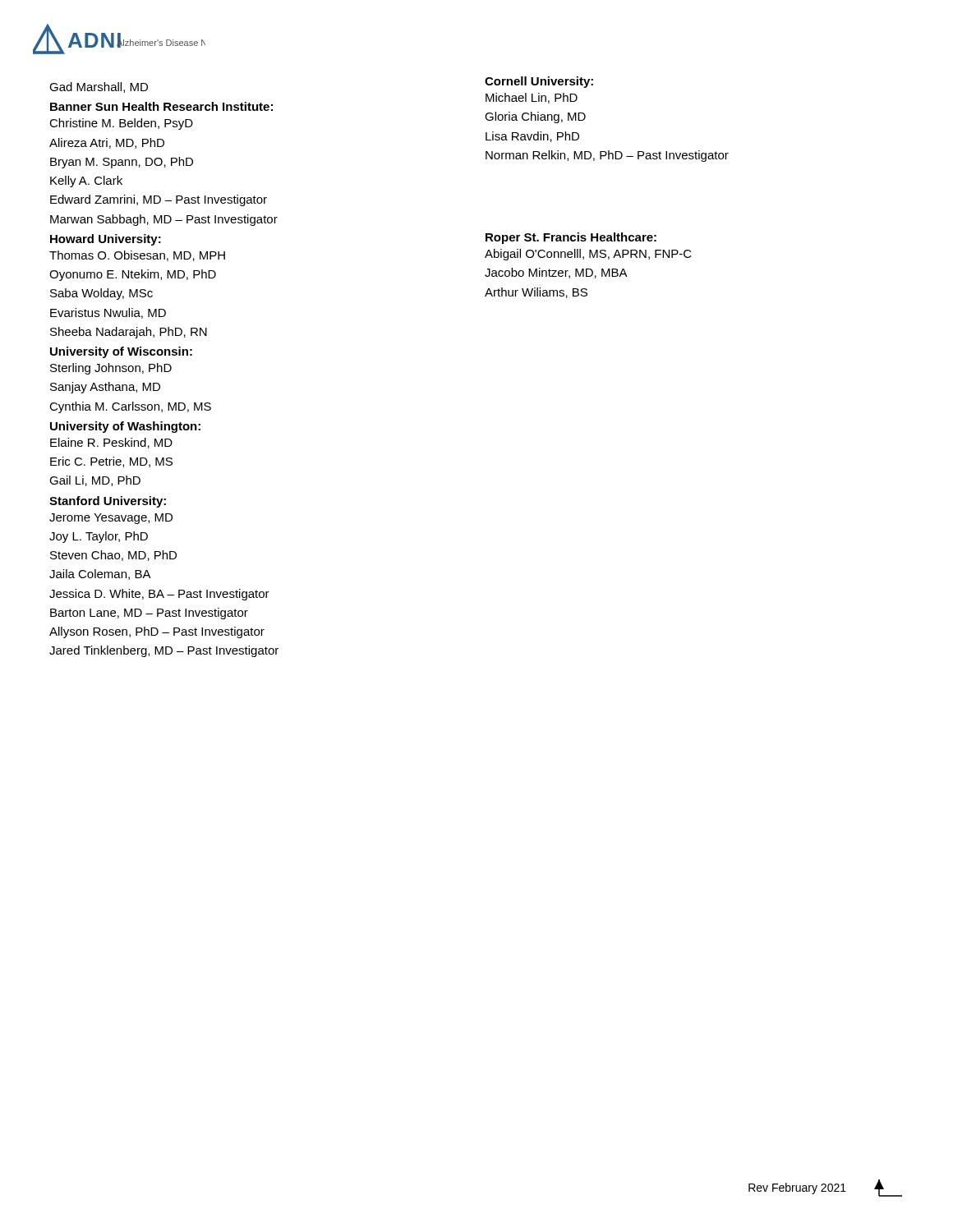Screen dimensions: 1232x953
Task: Select the block starting "Elaine R. Peskind, MD Eric"
Action: point(111,443)
